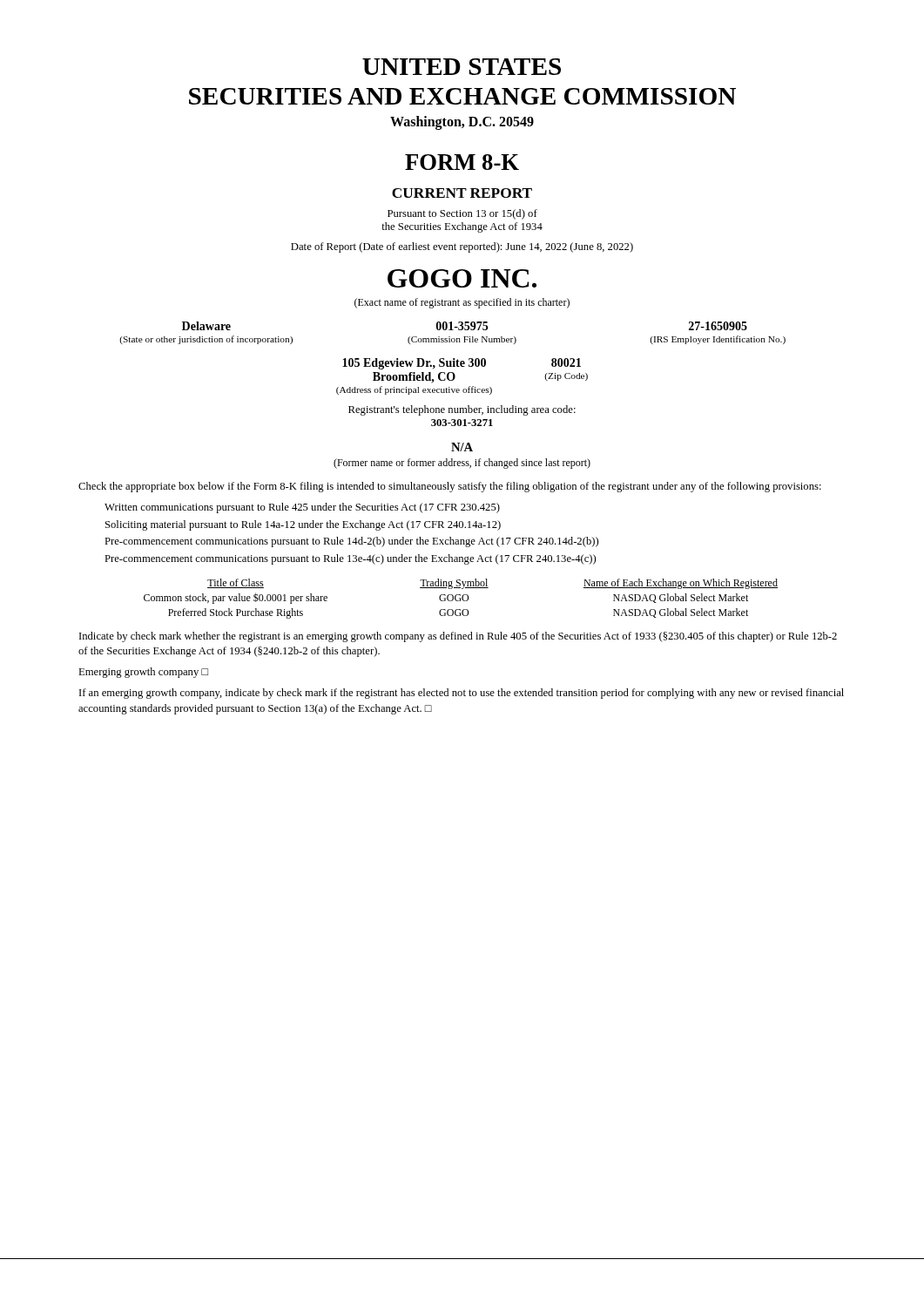Click on the text block with the text "Date of Report"
This screenshot has width=924, height=1307.
pyautogui.click(x=462, y=247)
